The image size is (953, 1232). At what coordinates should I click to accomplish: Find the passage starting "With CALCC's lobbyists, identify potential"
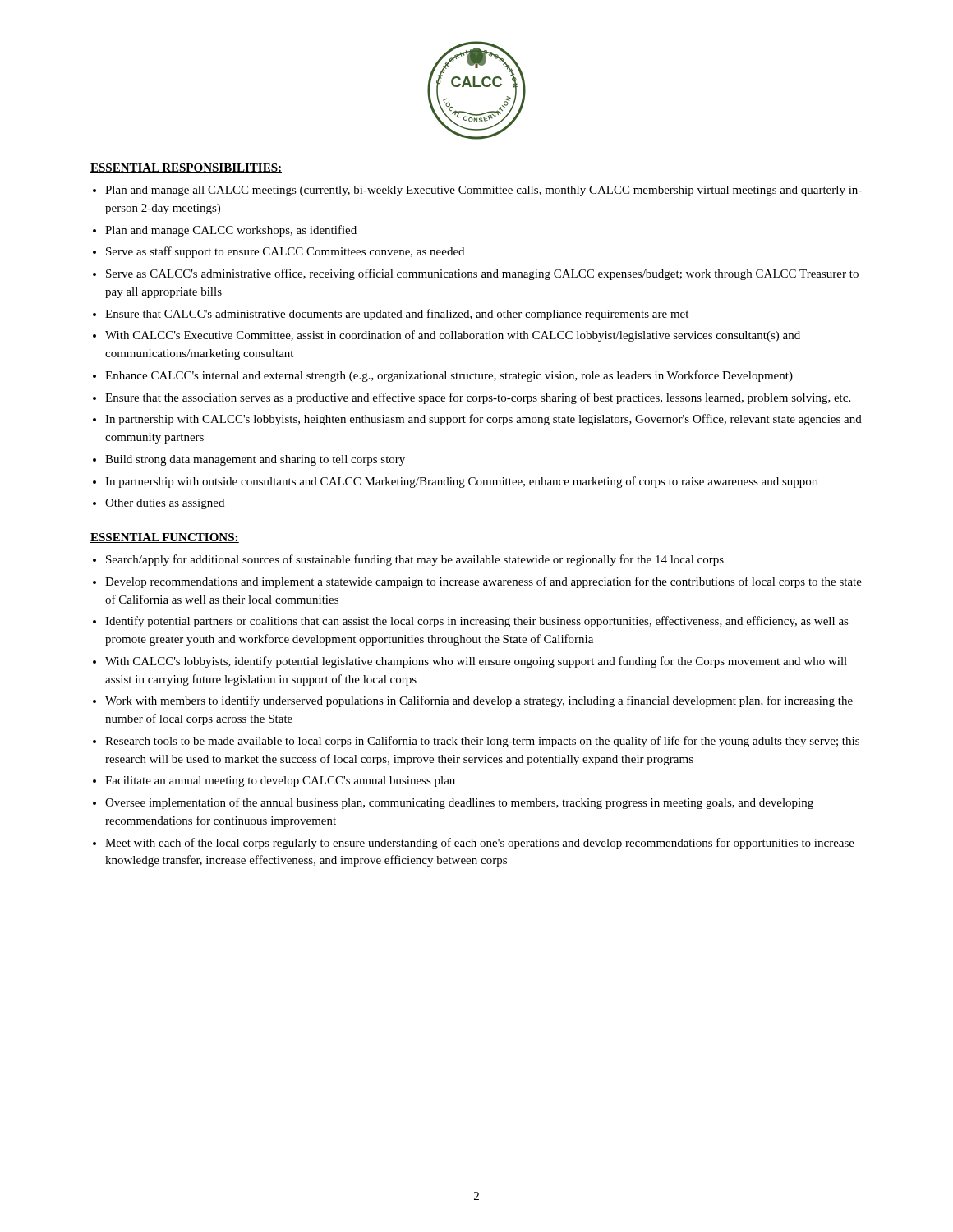click(476, 670)
